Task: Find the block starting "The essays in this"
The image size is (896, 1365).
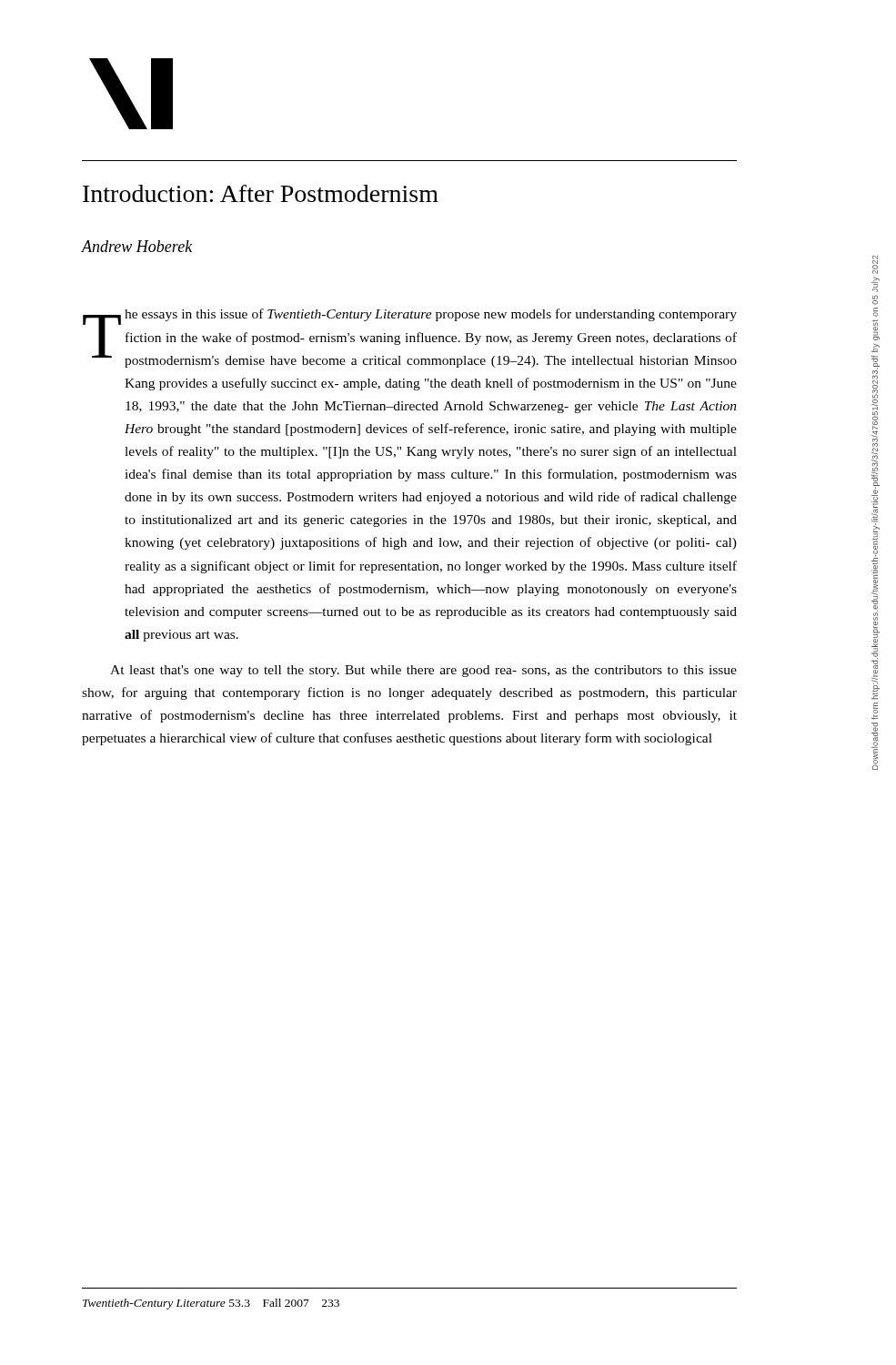Action: tap(409, 526)
